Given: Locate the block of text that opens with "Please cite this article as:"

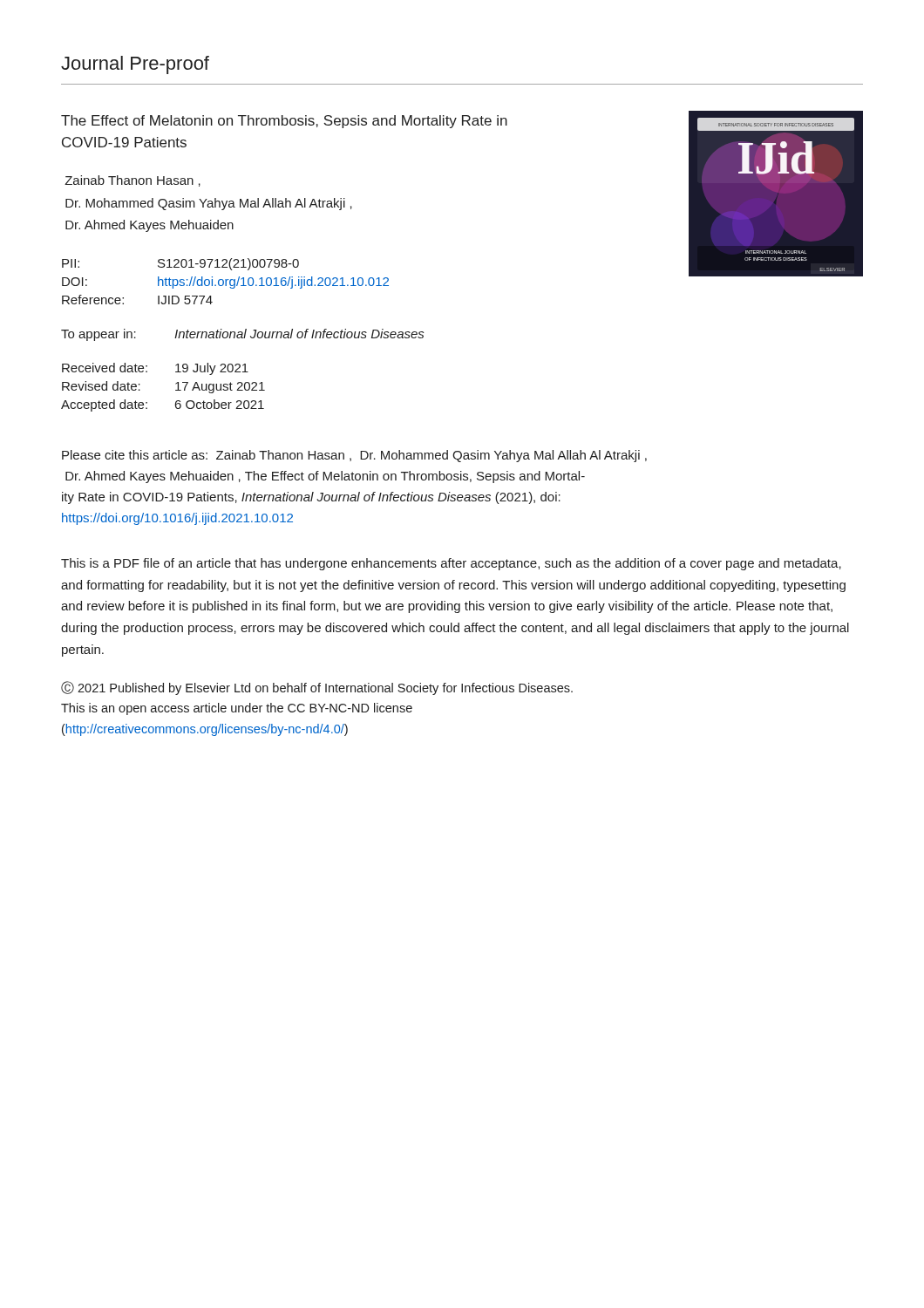Looking at the screenshot, I should point(462,486).
